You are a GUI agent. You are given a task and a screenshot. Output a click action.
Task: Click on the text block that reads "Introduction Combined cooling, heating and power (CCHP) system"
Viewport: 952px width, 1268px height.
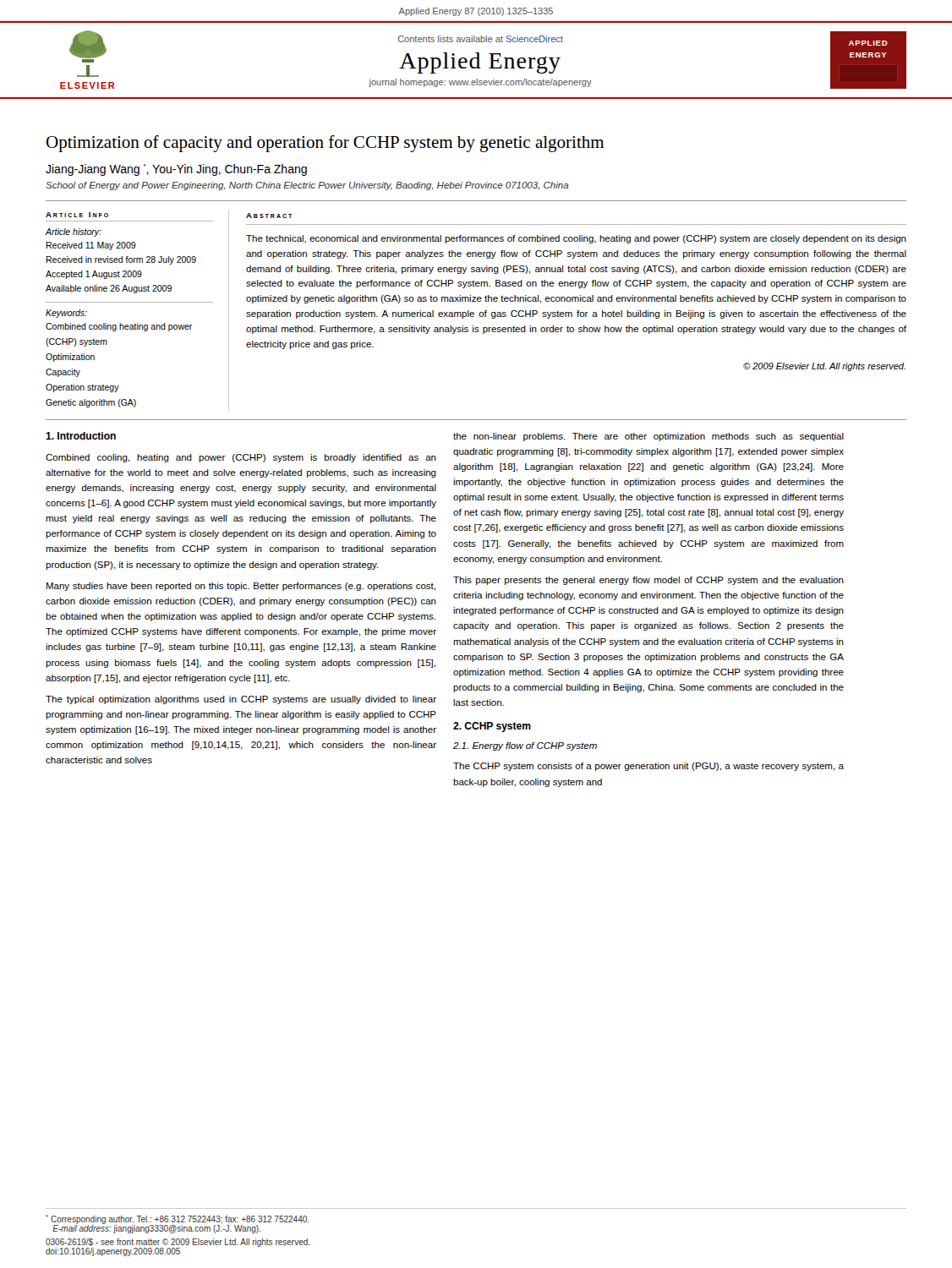[241, 598]
